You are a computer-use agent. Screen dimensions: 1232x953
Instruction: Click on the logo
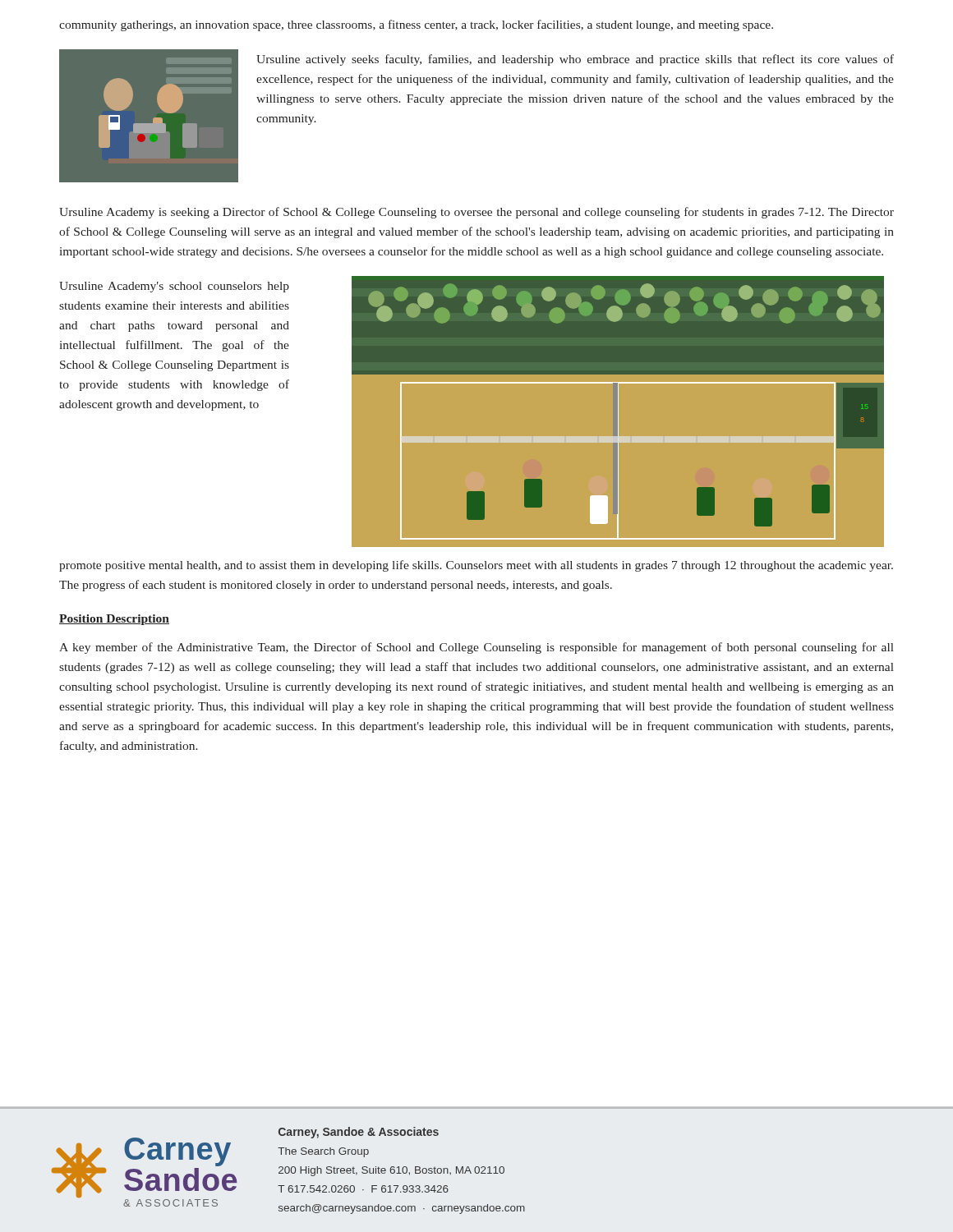coord(144,1170)
